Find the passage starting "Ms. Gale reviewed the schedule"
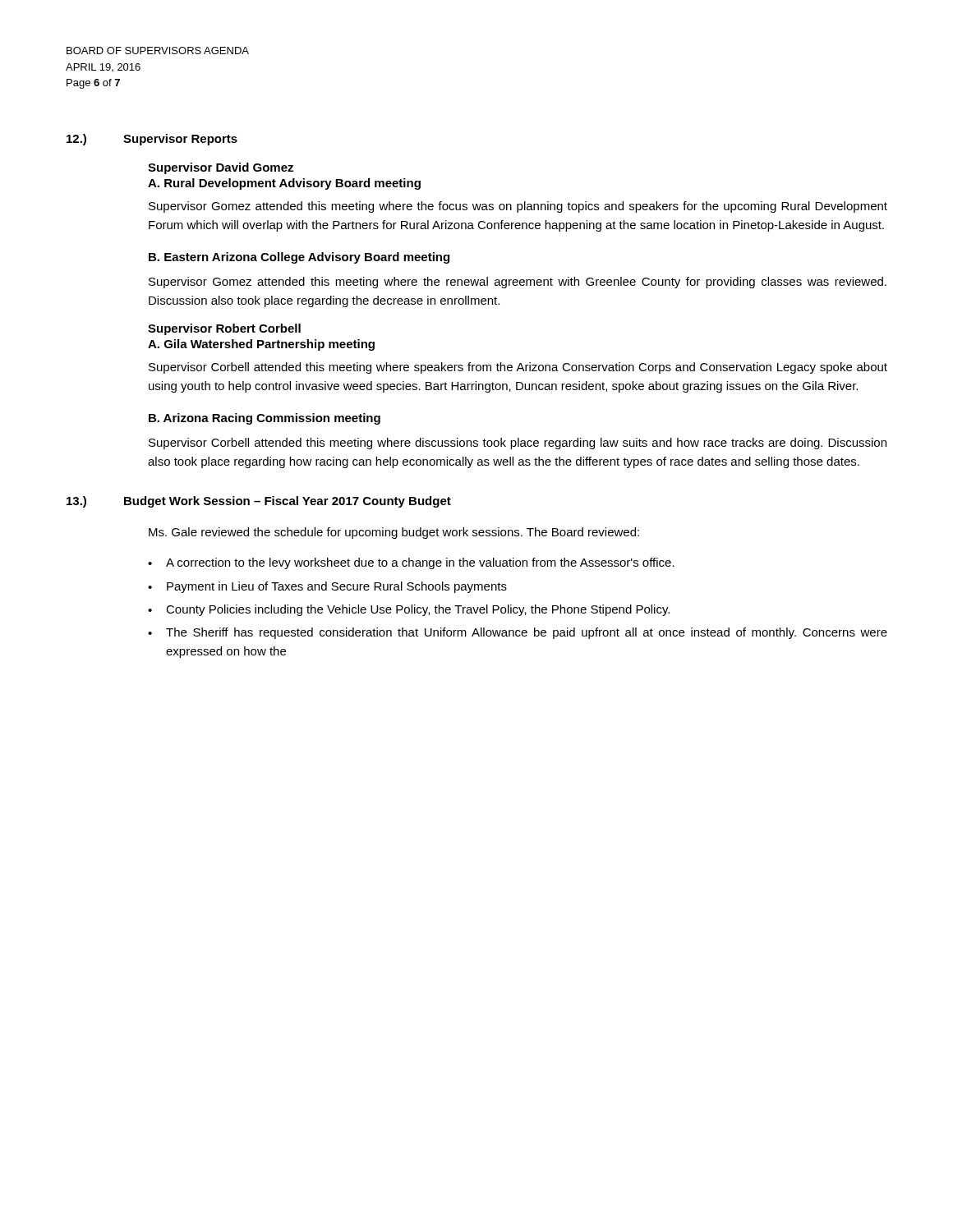Viewport: 953px width, 1232px height. (x=394, y=532)
